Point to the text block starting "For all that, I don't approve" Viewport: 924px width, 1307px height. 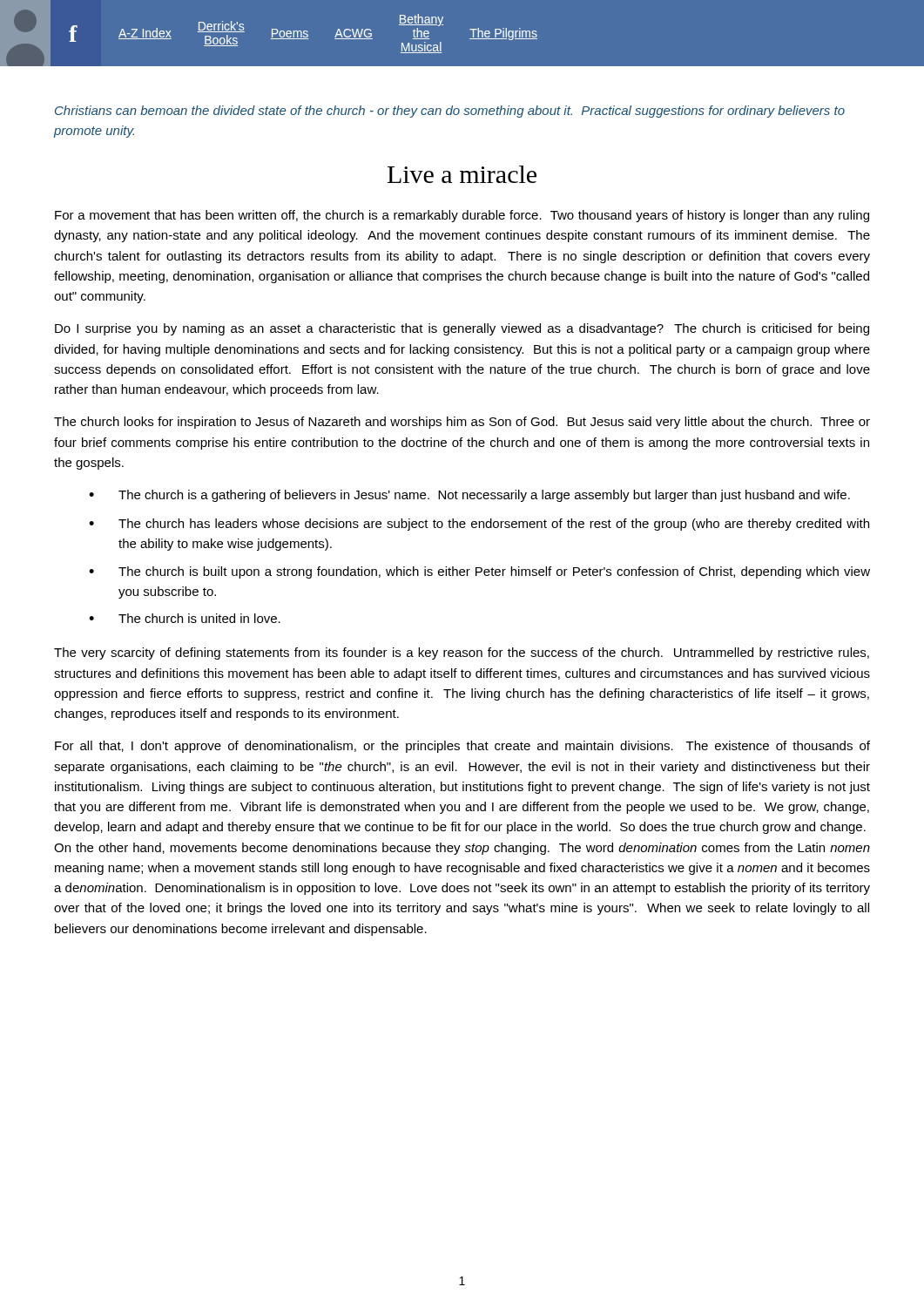(x=462, y=837)
